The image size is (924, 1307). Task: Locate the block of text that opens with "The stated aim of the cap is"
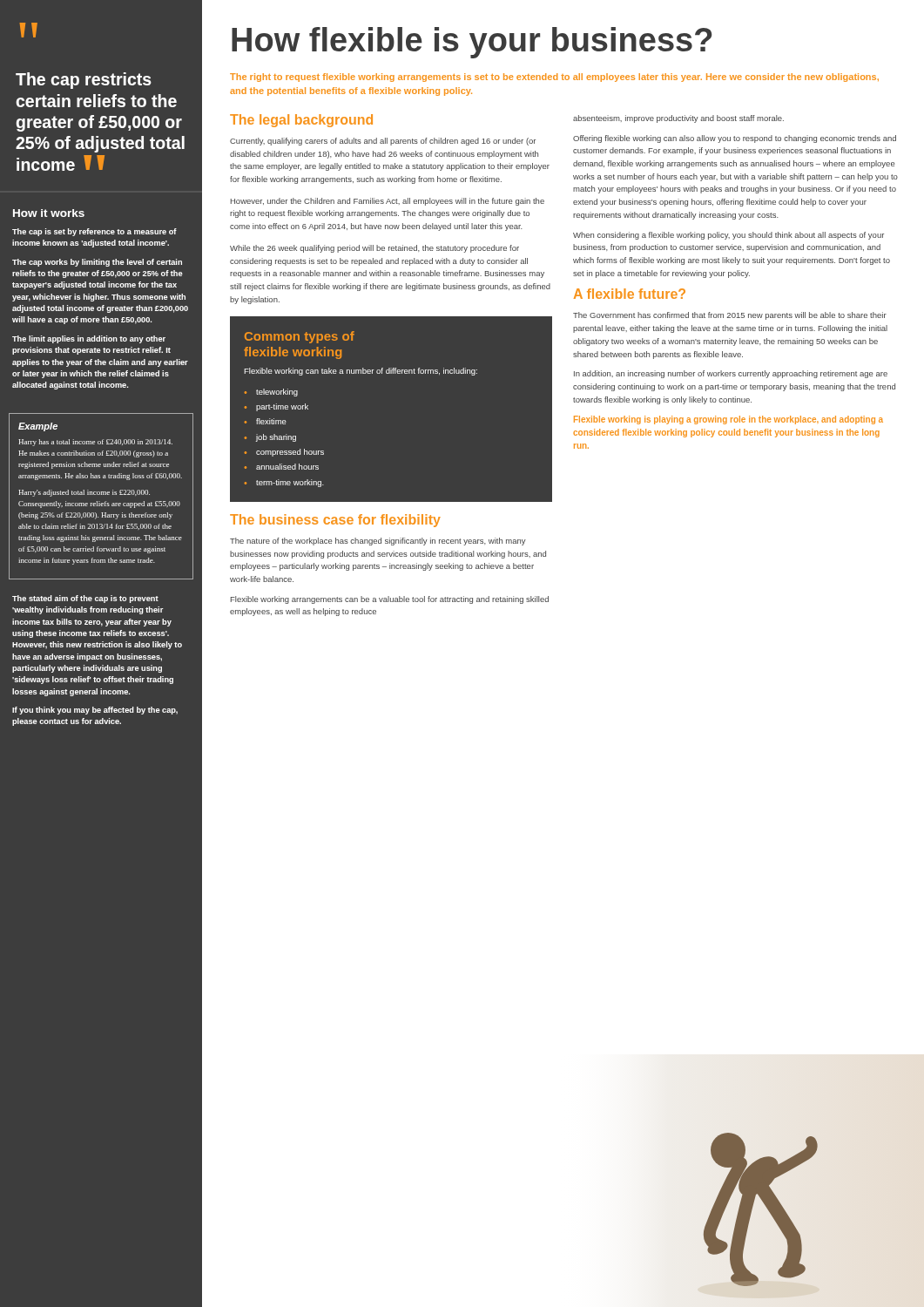click(101, 661)
